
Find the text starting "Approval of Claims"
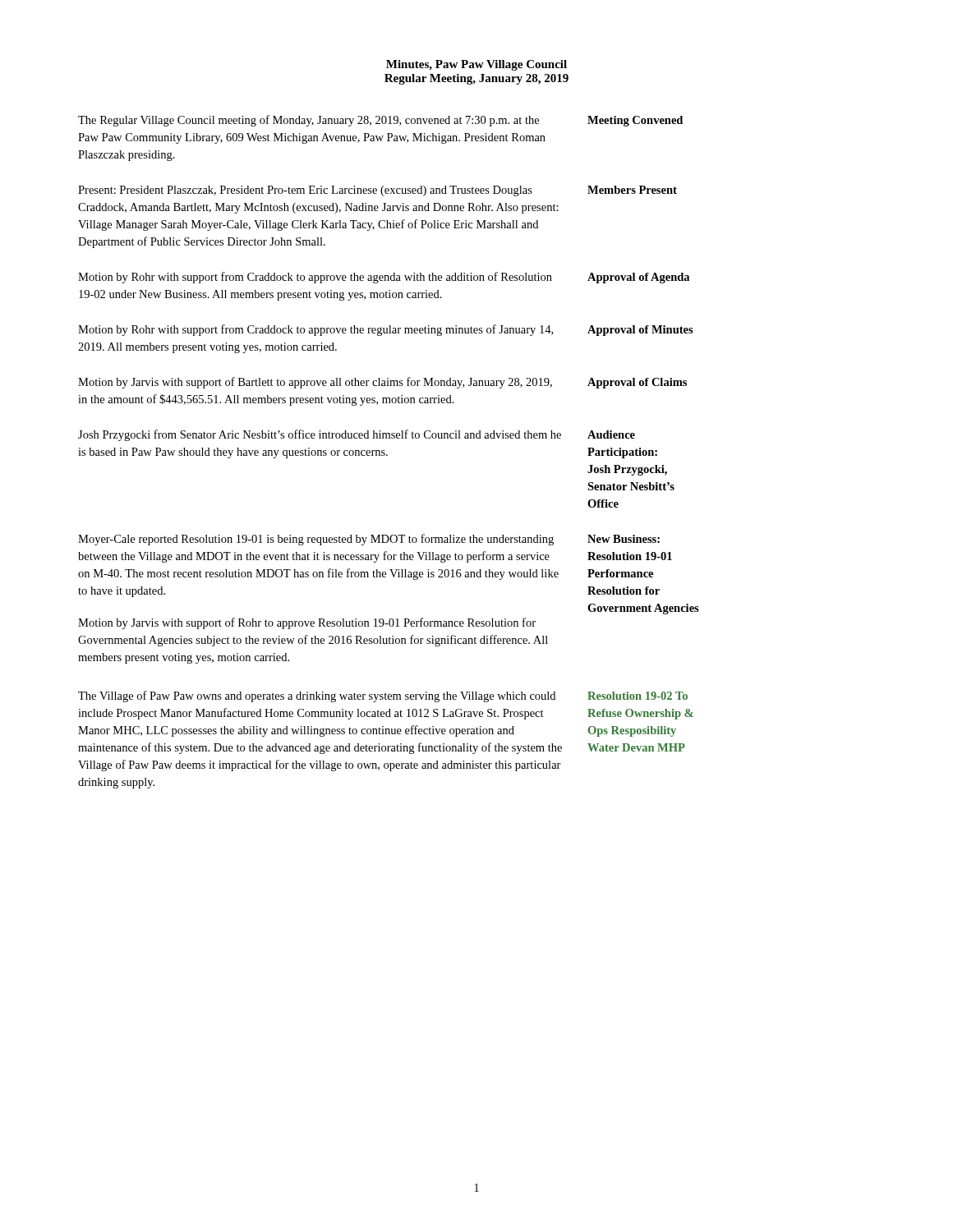coord(637,382)
